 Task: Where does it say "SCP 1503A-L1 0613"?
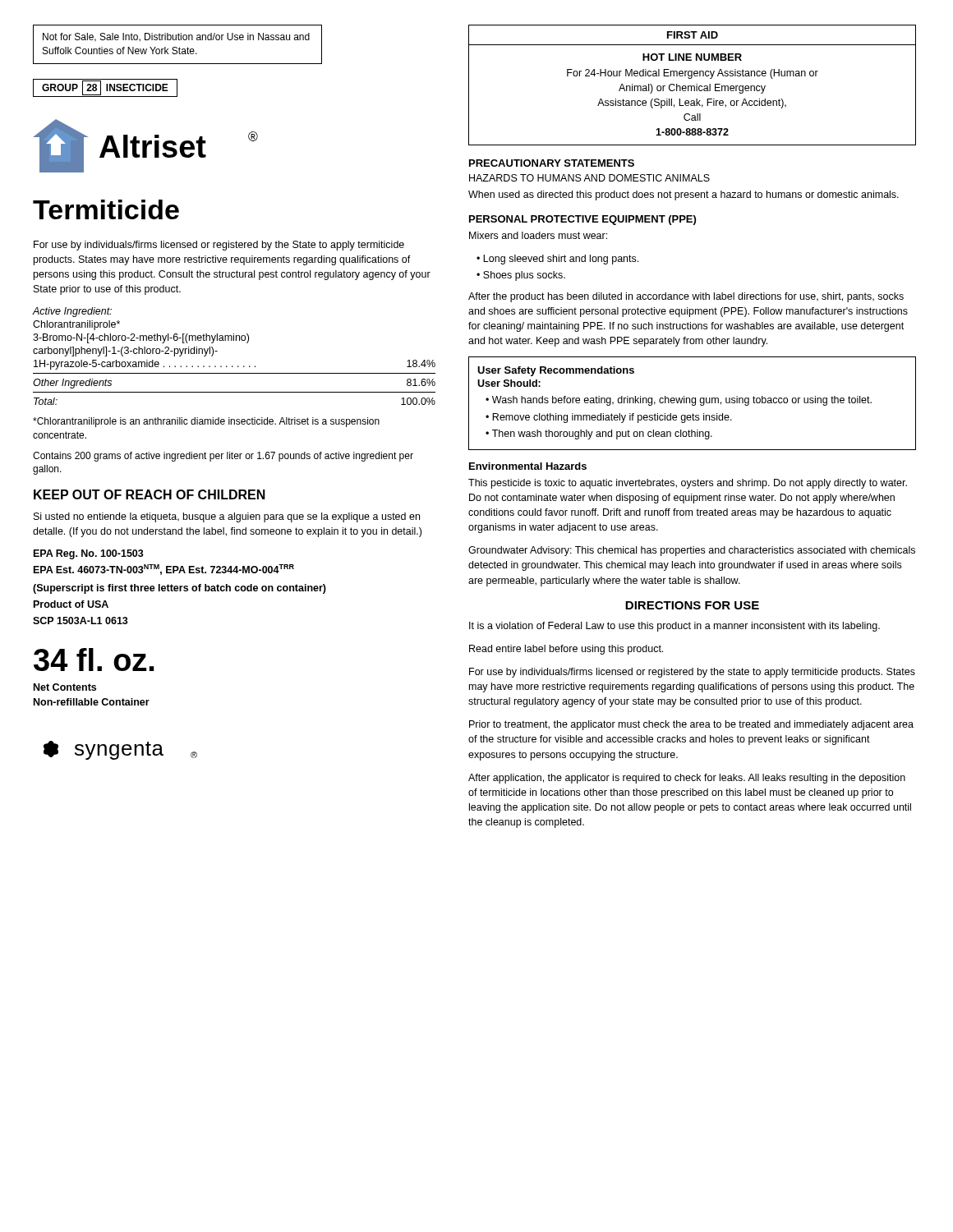80,621
